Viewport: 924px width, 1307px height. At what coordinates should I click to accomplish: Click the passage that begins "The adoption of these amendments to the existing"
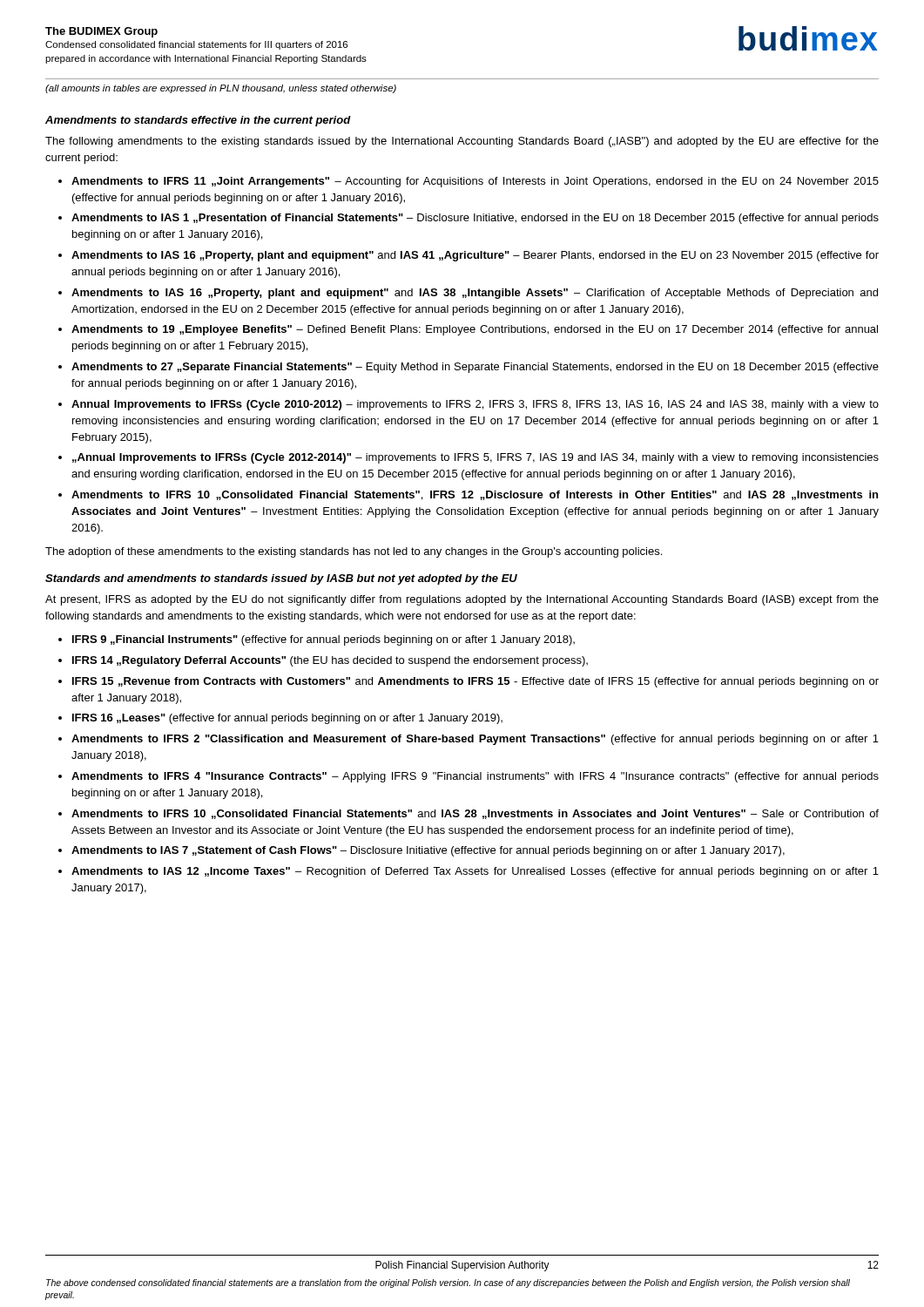point(354,551)
